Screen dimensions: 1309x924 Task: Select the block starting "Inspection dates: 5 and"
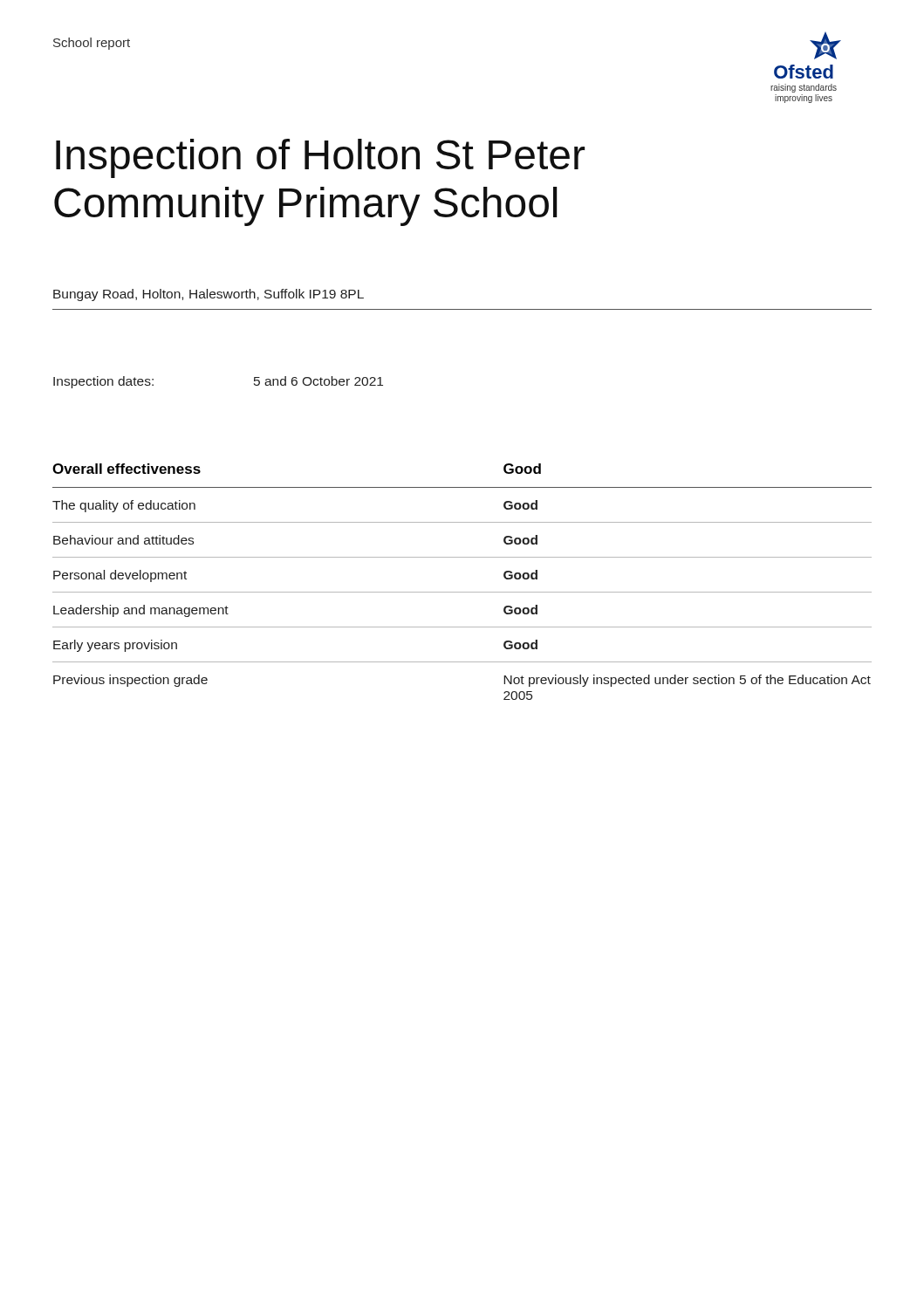[x=101, y=382]
